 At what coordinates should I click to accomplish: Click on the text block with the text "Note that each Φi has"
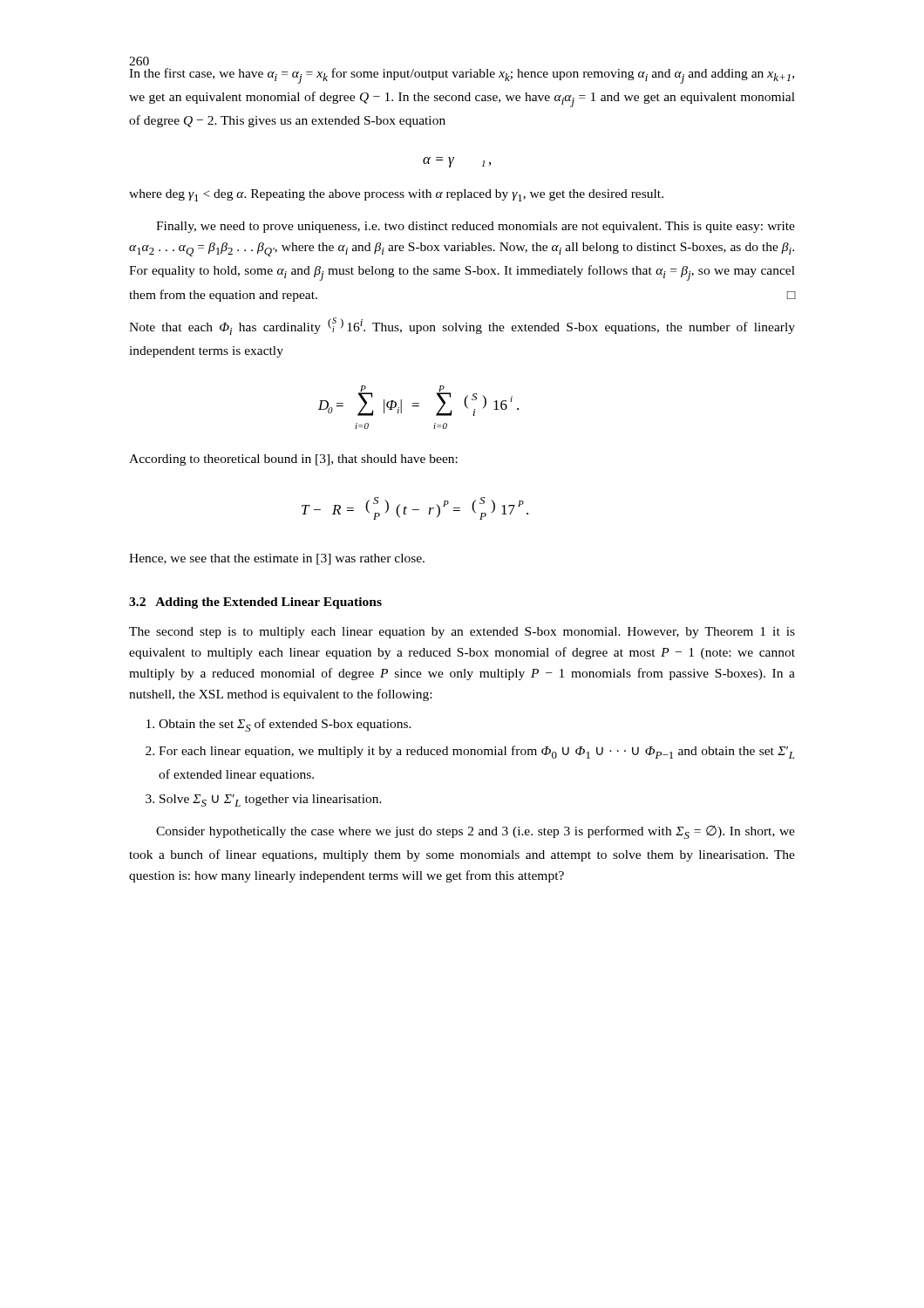(462, 337)
